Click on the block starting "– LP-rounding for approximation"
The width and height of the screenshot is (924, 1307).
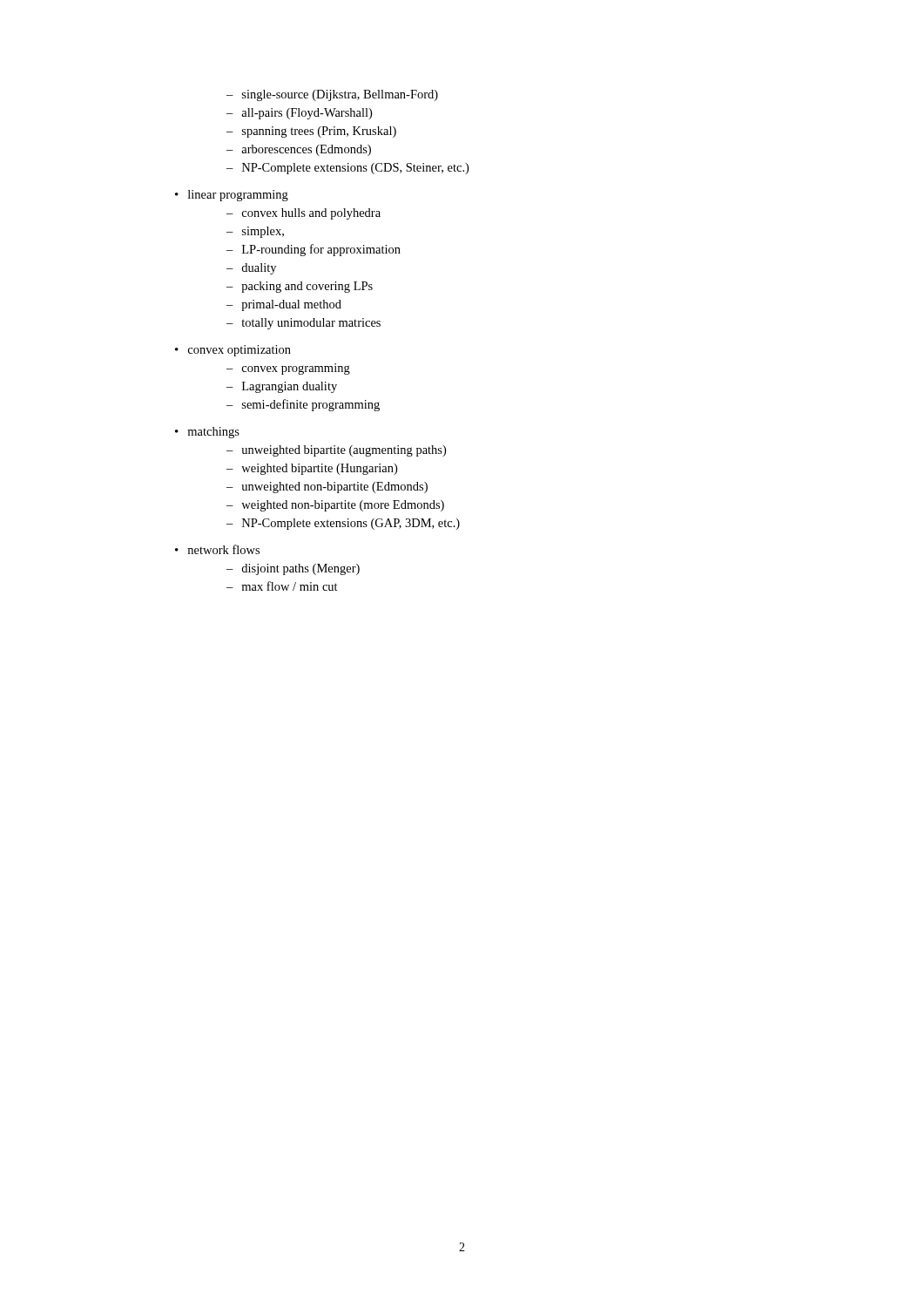click(x=314, y=250)
